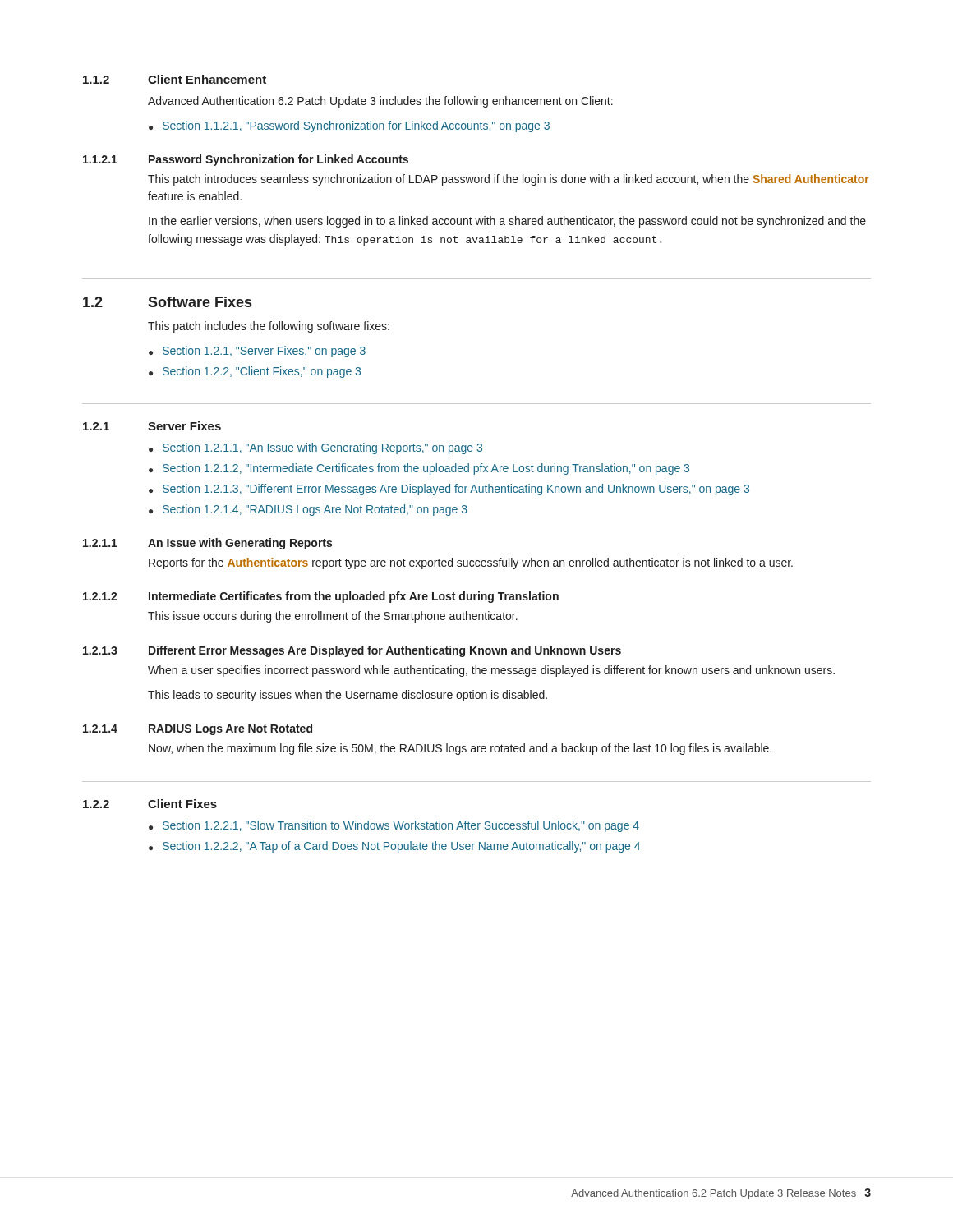This screenshot has height=1232, width=953.
Task: Navigate to the text block starting "1.2 Software Fixes"
Action: pyautogui.click(x=167, y=303)
